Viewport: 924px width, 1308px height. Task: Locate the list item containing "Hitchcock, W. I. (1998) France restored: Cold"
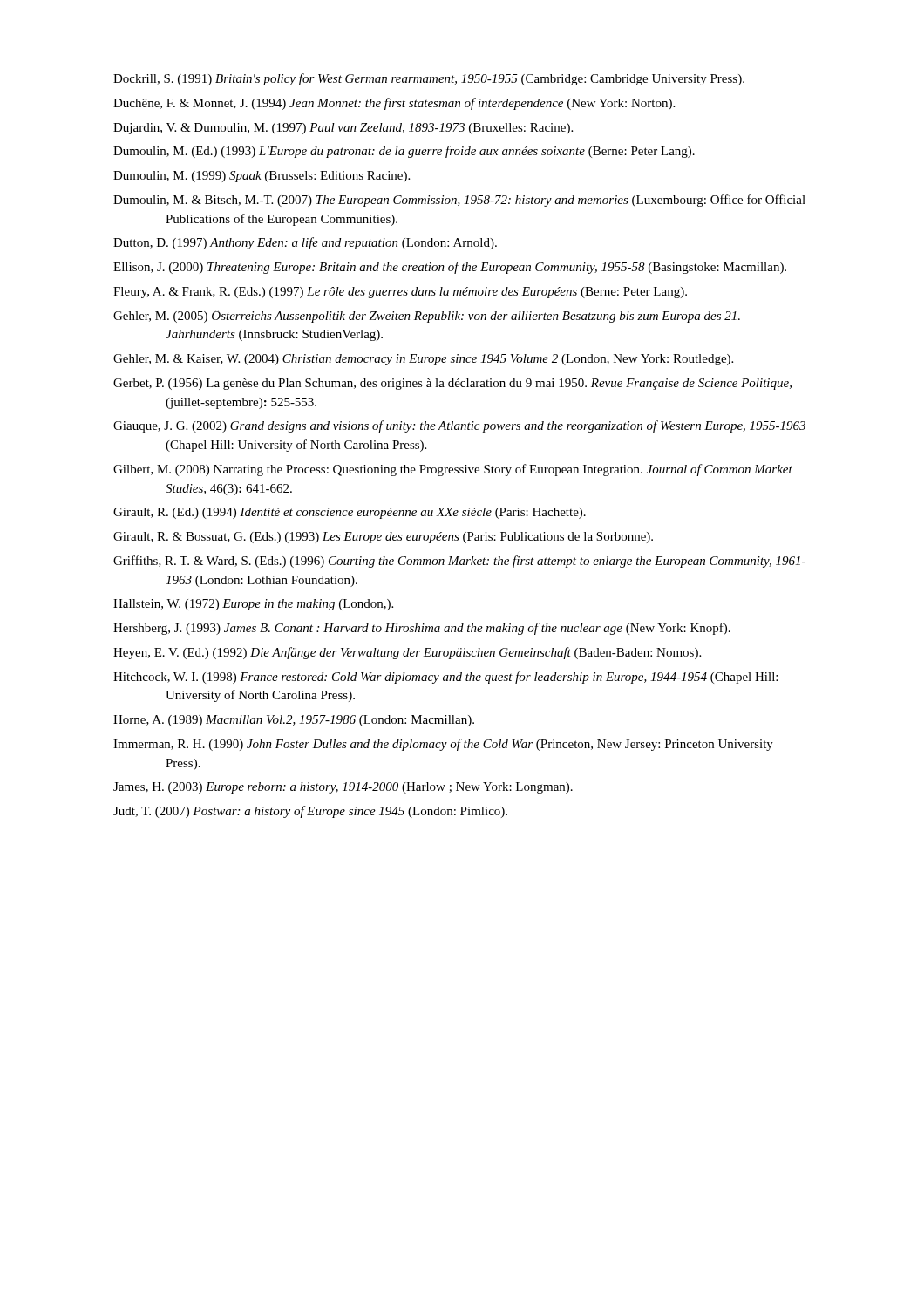[446, 686]
